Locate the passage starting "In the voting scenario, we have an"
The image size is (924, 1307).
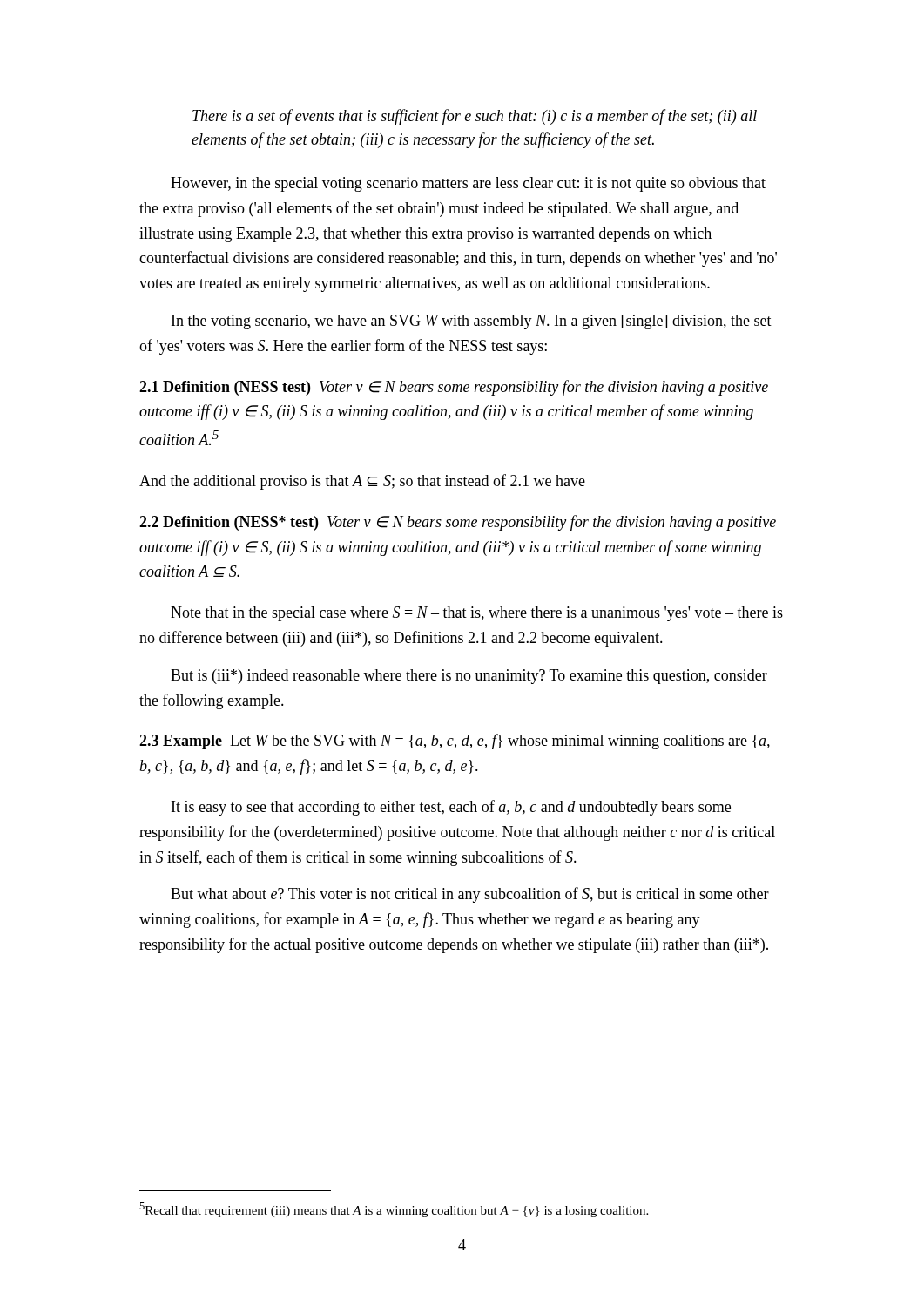point(455,333)
